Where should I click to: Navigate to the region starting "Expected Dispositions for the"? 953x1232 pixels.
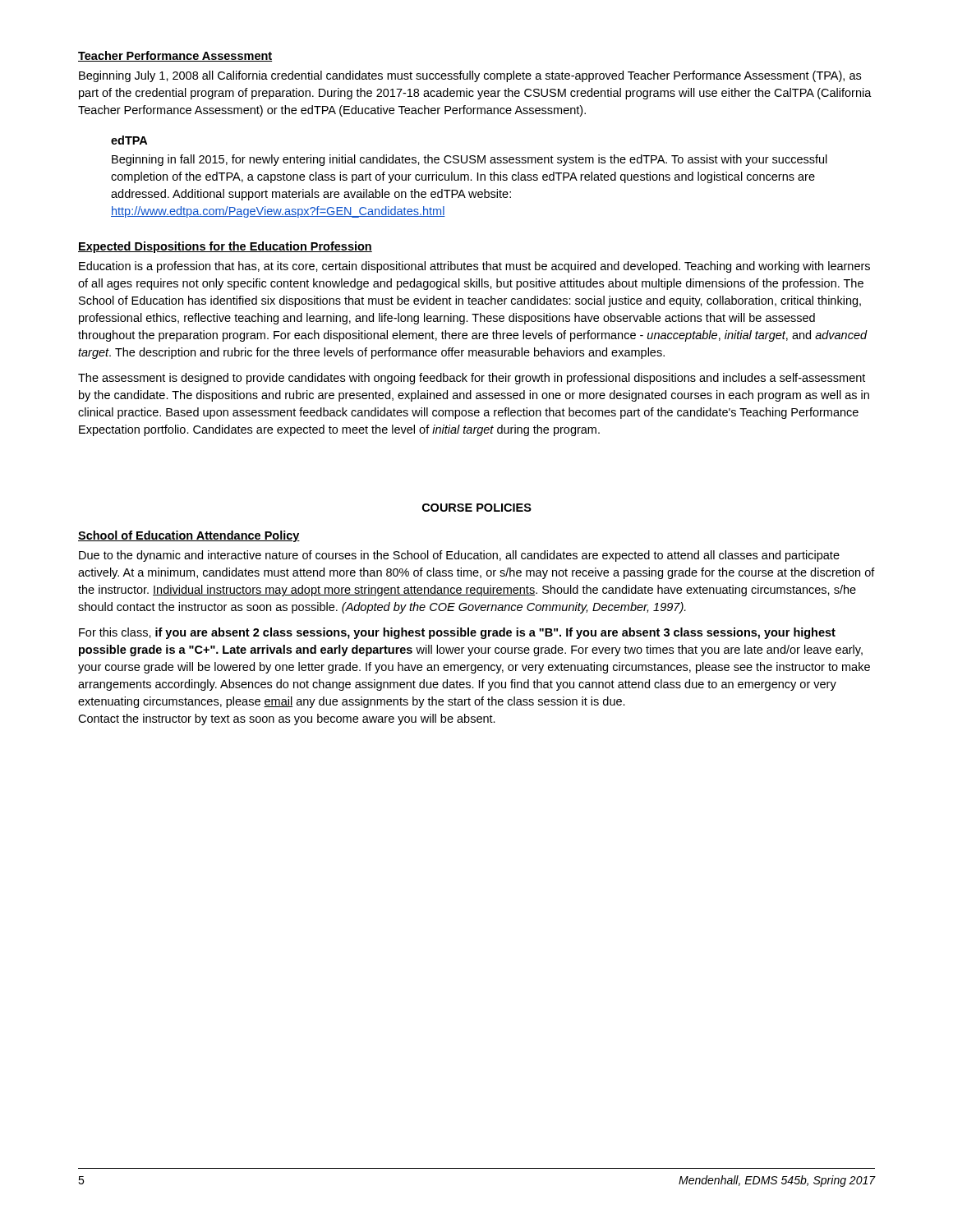click(x=225, y=246)
